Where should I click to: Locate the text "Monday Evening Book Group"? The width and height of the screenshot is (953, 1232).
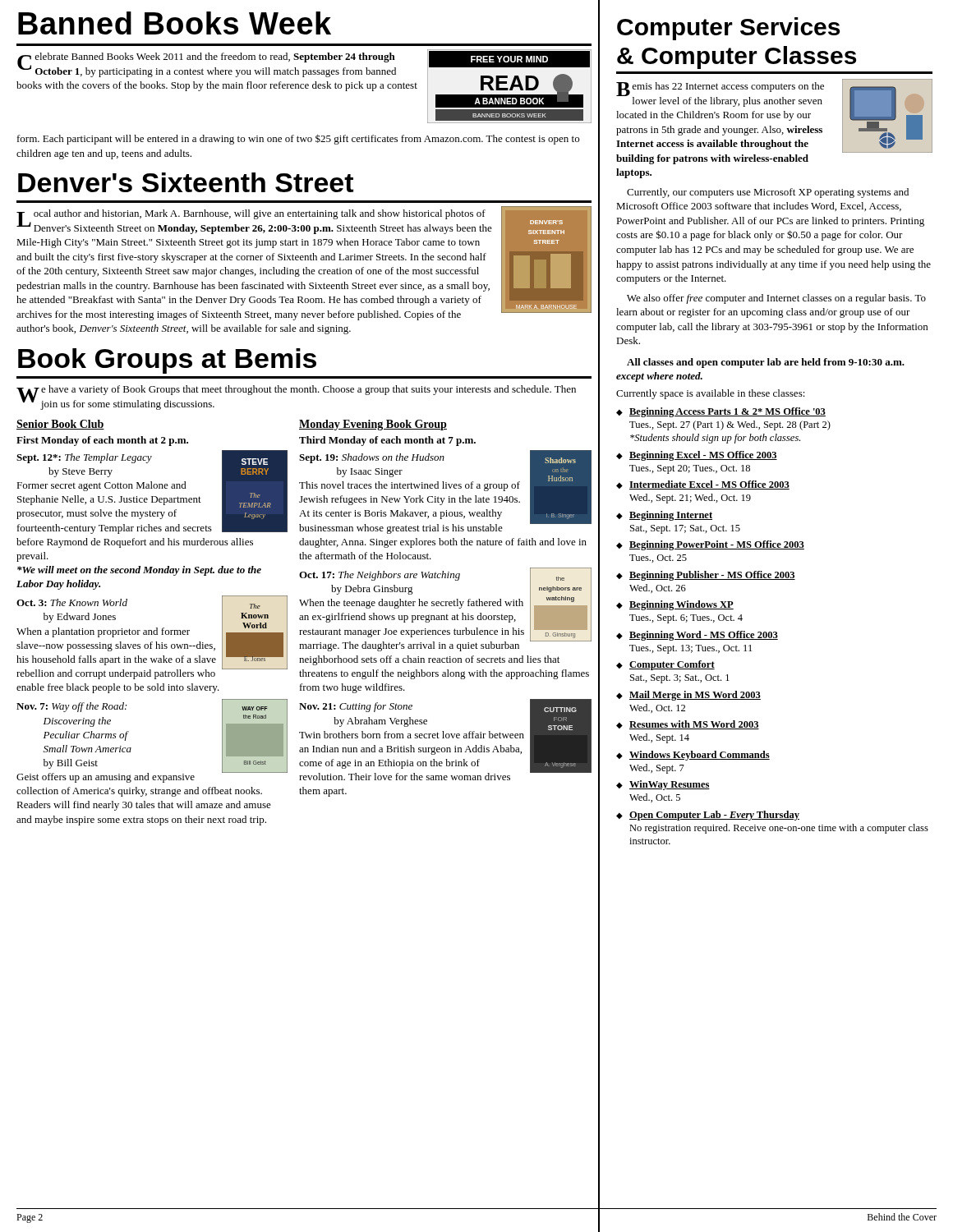pyautogui.click(x=373, y=424)
